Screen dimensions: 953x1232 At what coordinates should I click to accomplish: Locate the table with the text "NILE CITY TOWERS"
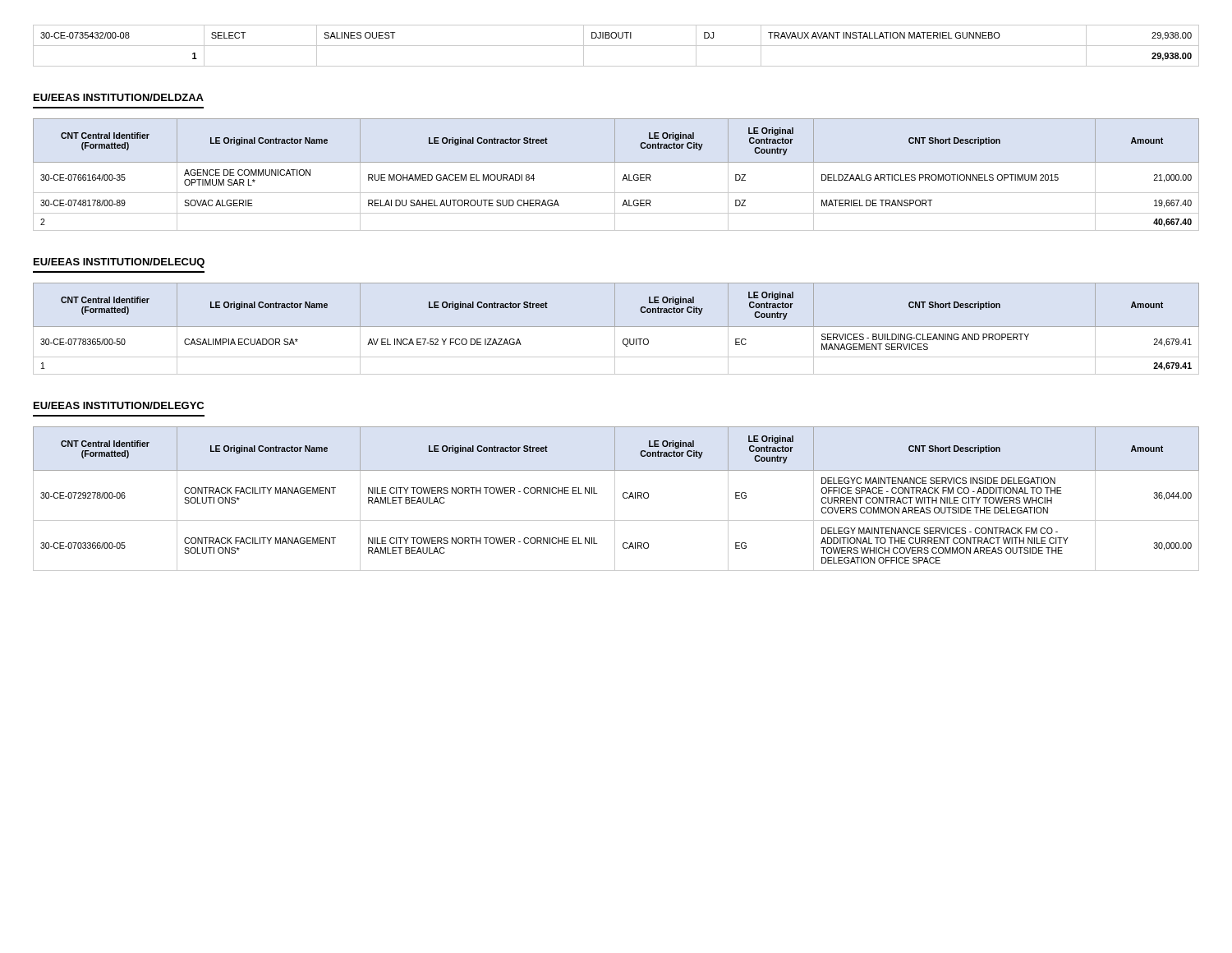coord(616,499)
